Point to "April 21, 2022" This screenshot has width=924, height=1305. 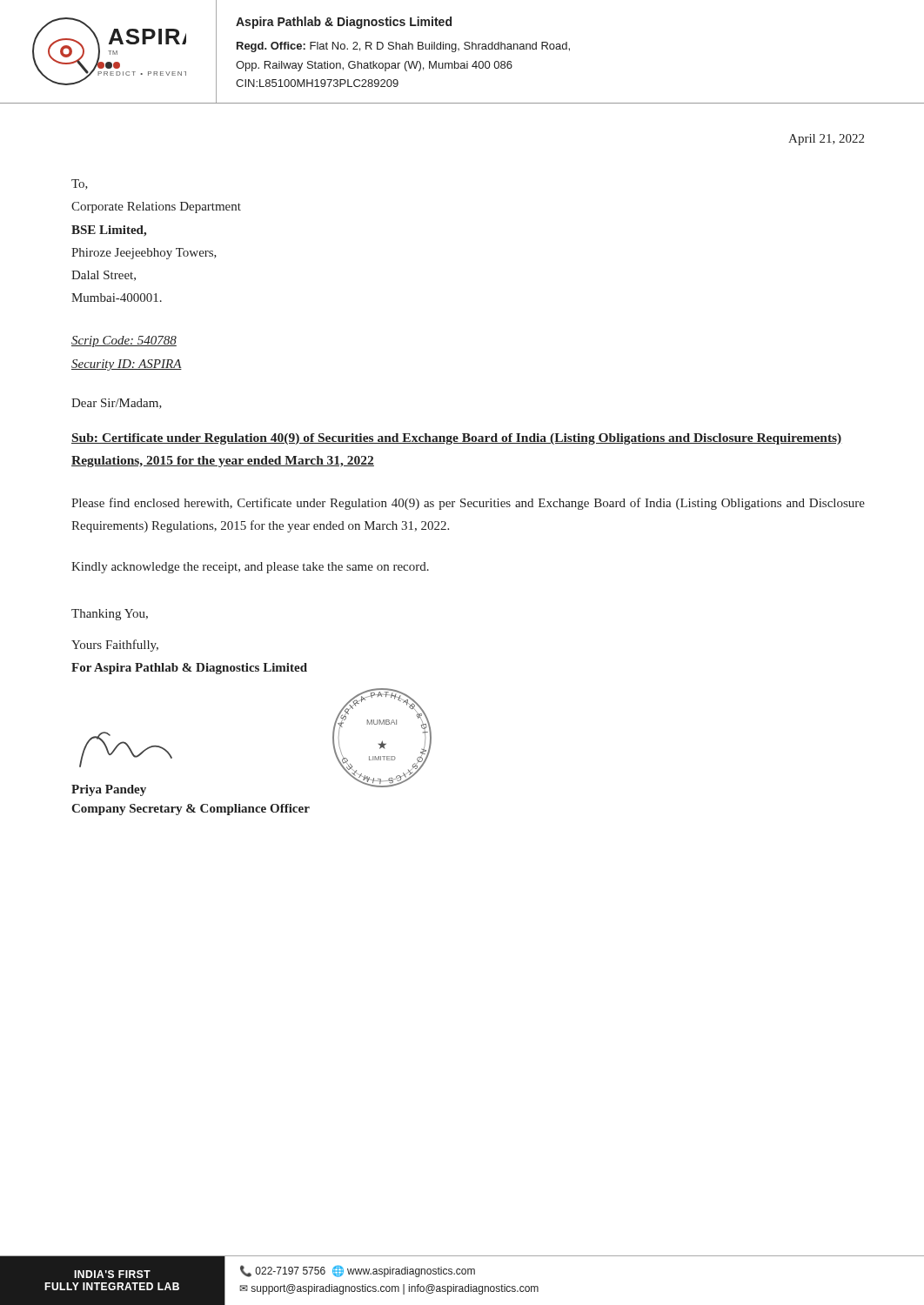pos(827,138)
